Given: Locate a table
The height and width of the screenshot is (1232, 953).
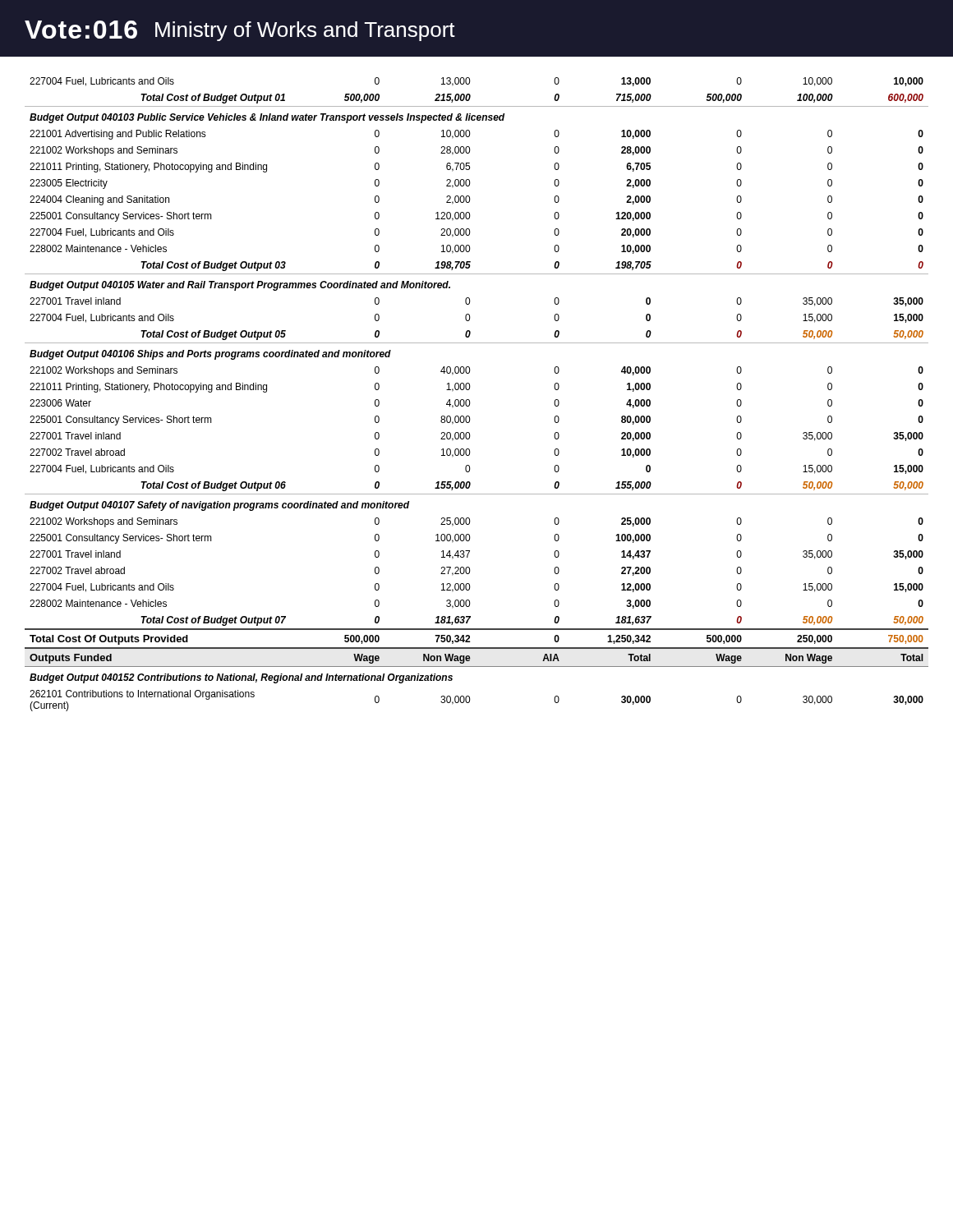Looking at the screenshot, I should tap(476, 393).
